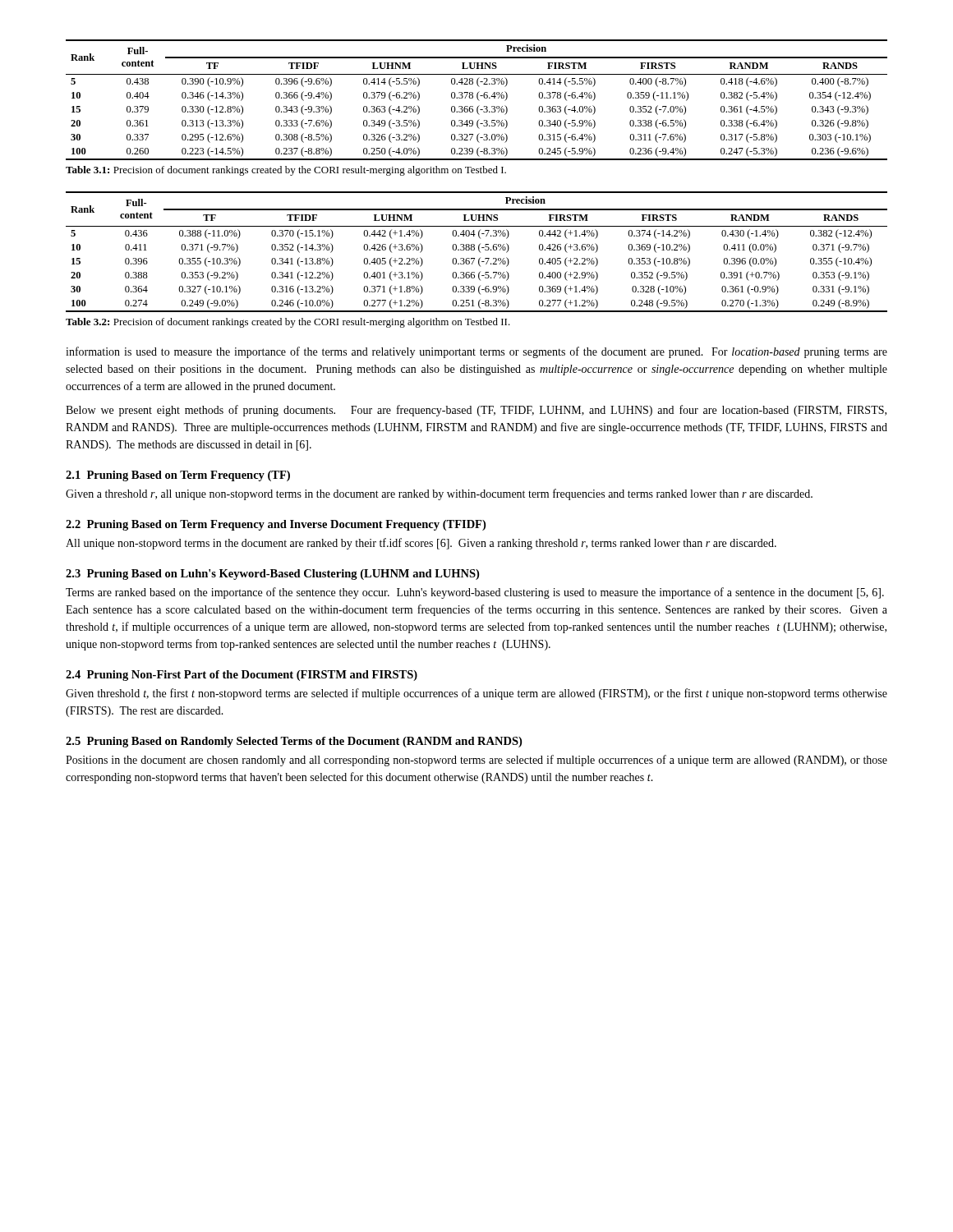Navigate to the block starting "Table 3.2: Precision of document rankings created by"

tap(288, 322)
